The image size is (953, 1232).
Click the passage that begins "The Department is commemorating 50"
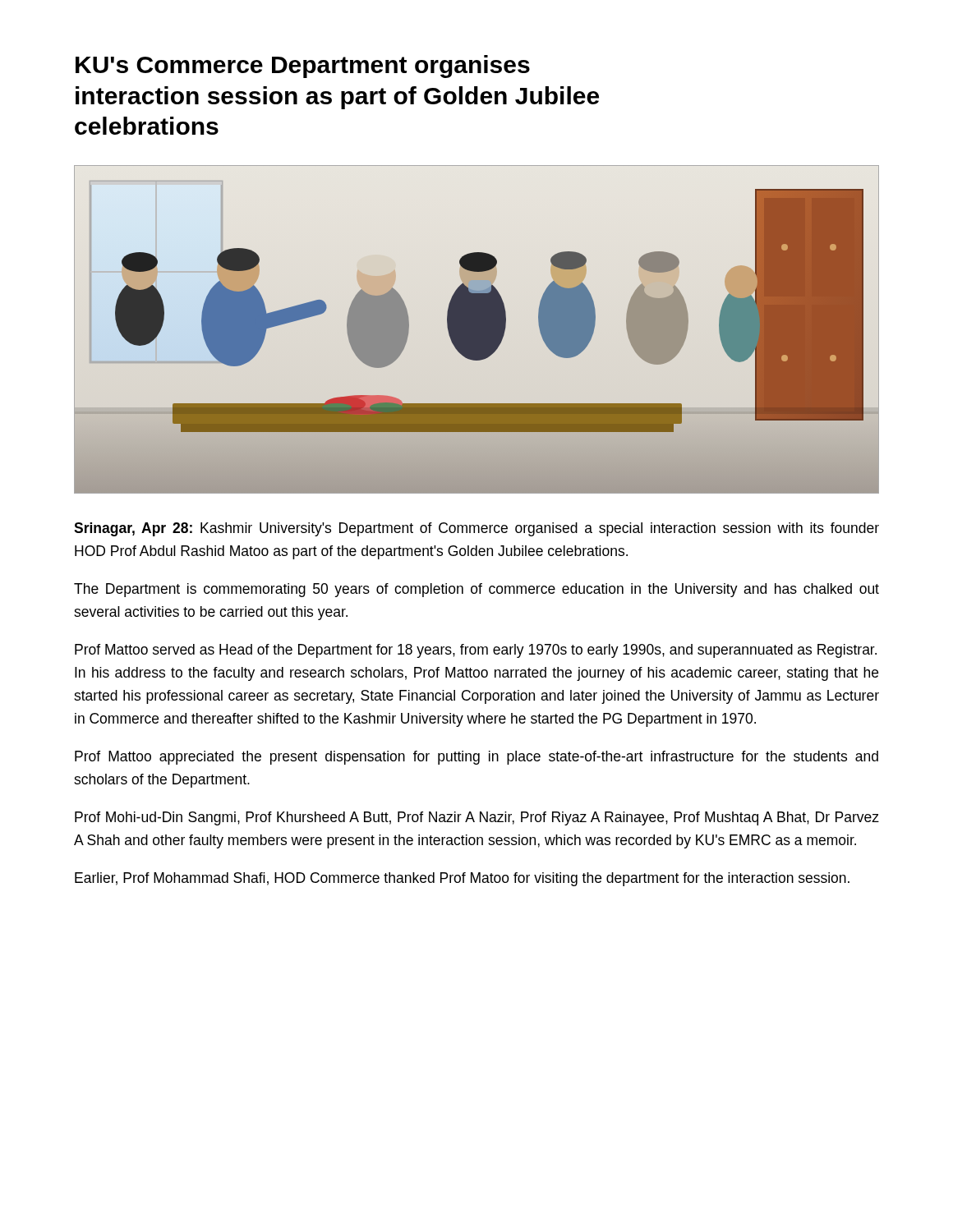coord(476,600)
